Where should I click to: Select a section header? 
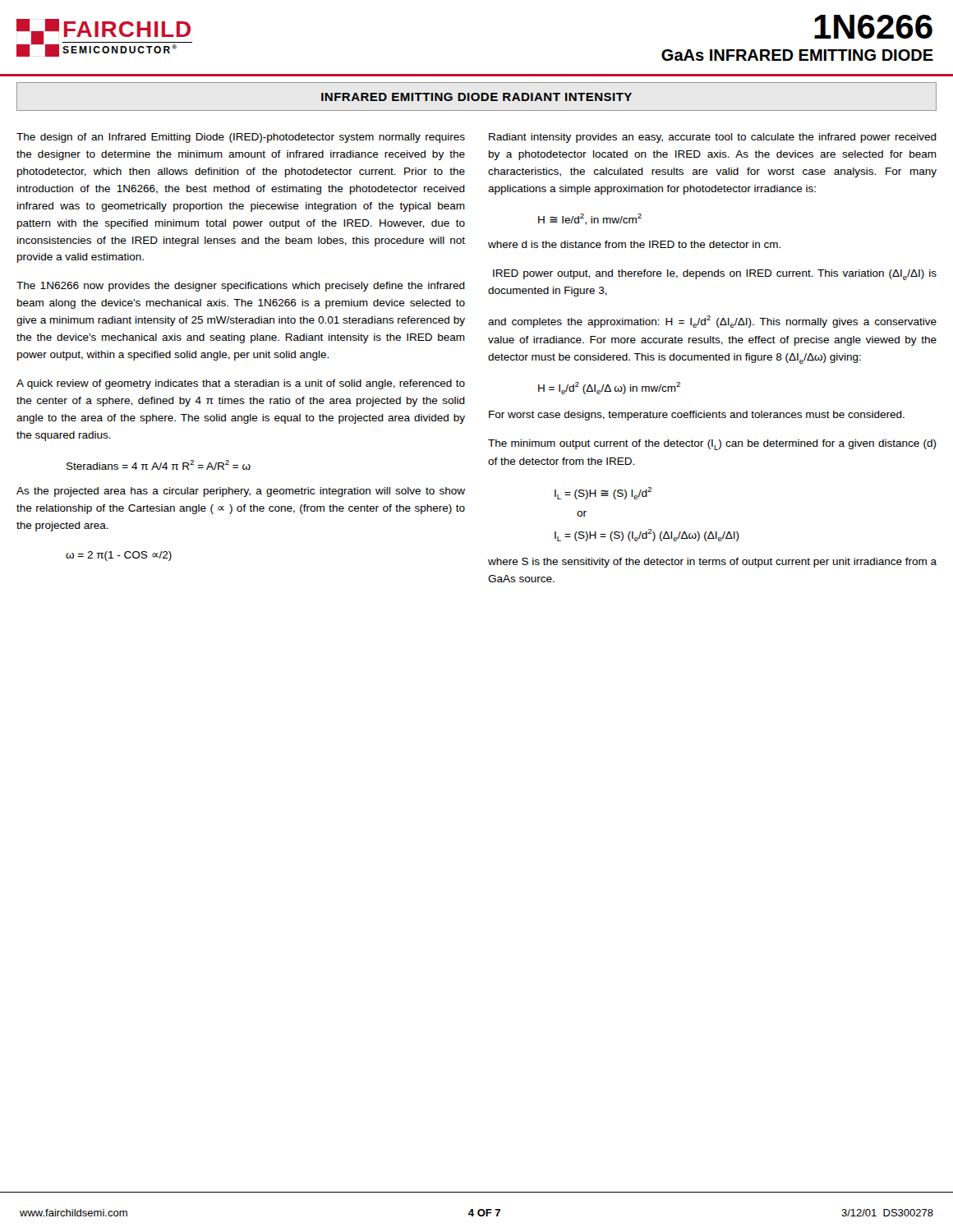[x=476, y=97]
